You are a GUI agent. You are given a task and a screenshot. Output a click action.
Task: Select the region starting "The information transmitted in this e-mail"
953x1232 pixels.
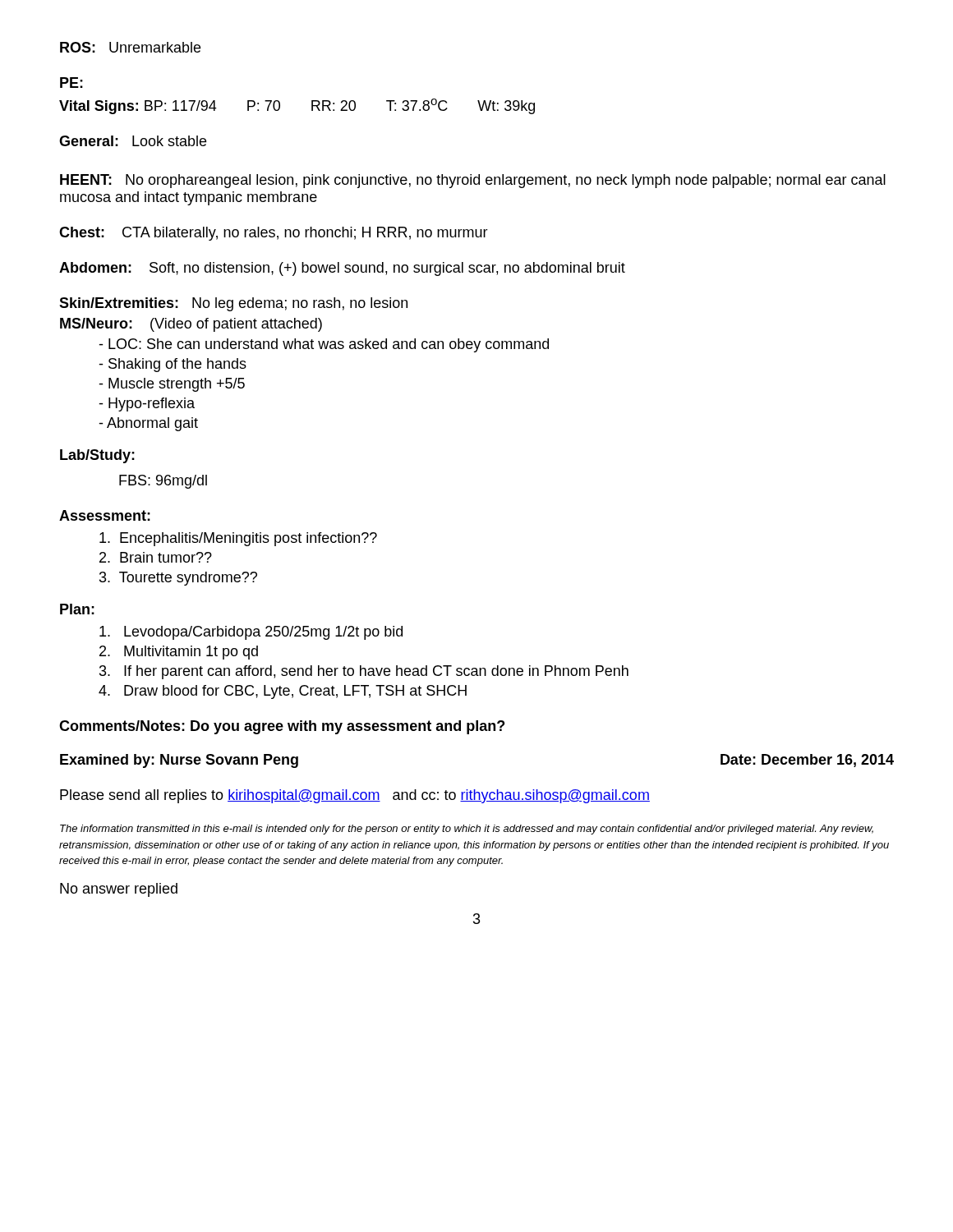click(476, 845)
